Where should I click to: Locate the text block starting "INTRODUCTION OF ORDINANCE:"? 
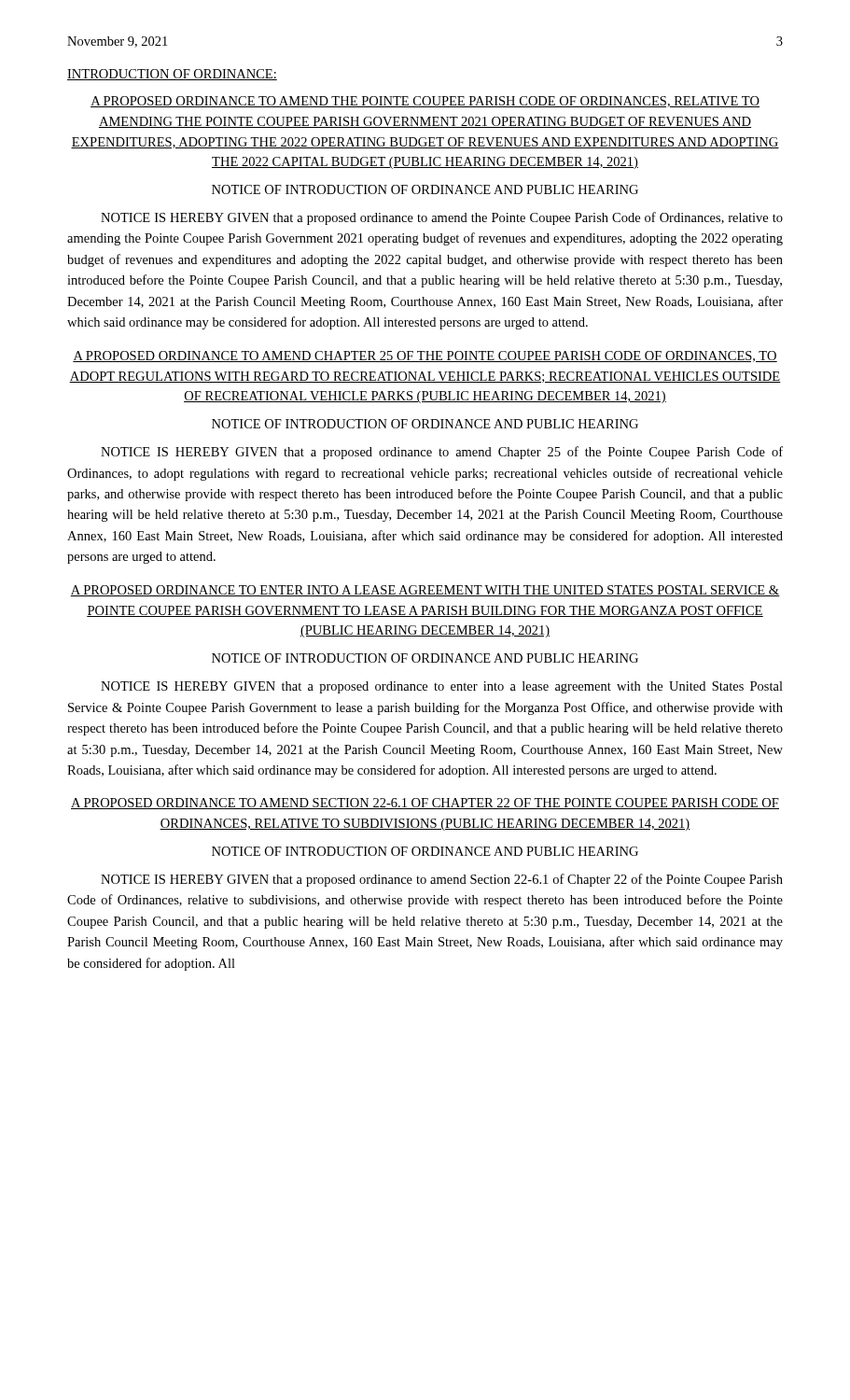point(172,74)
